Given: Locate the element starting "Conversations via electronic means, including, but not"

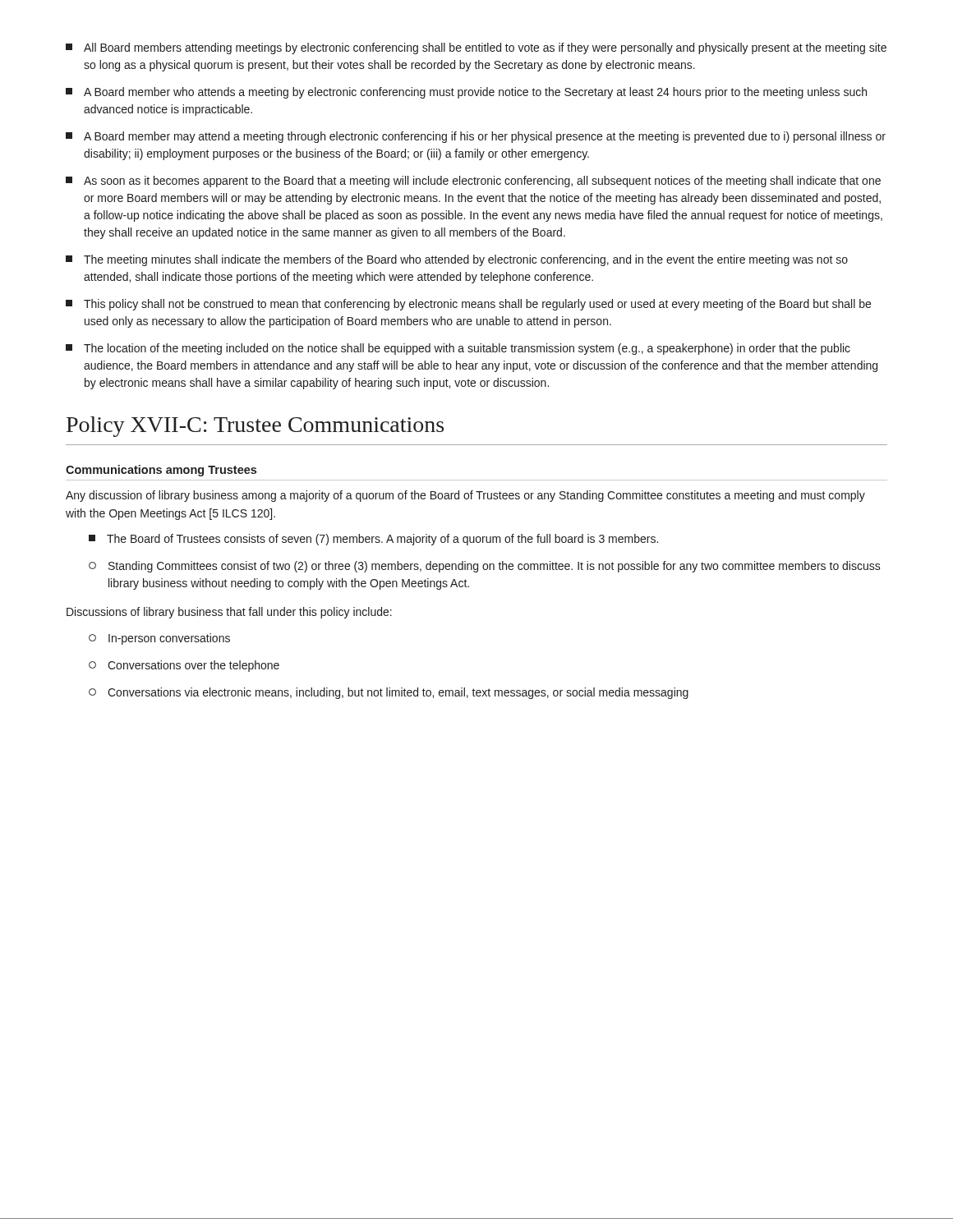Looking at the screenshot, I should [x=488, y=693].
